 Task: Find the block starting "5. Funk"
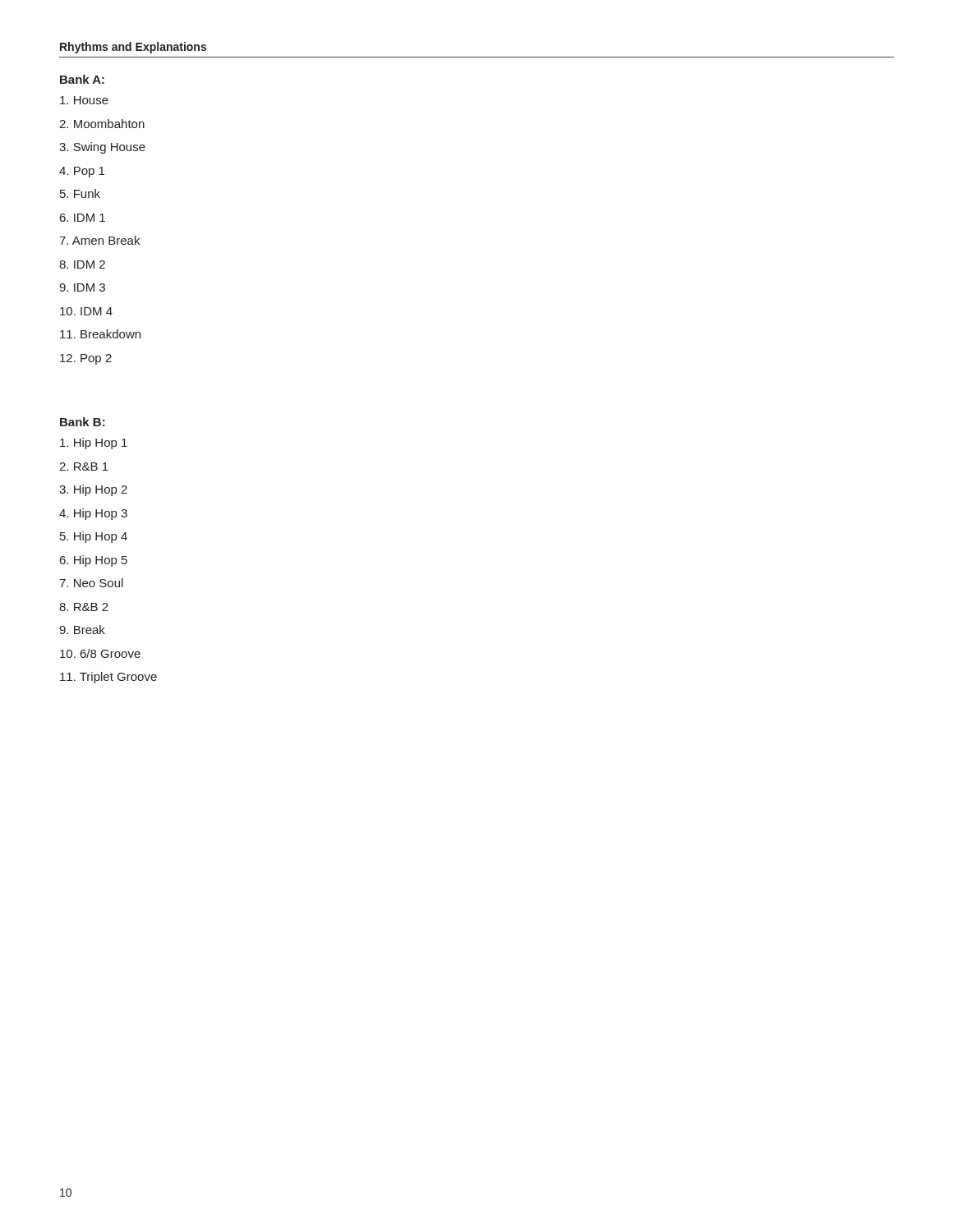click(80, 193)
